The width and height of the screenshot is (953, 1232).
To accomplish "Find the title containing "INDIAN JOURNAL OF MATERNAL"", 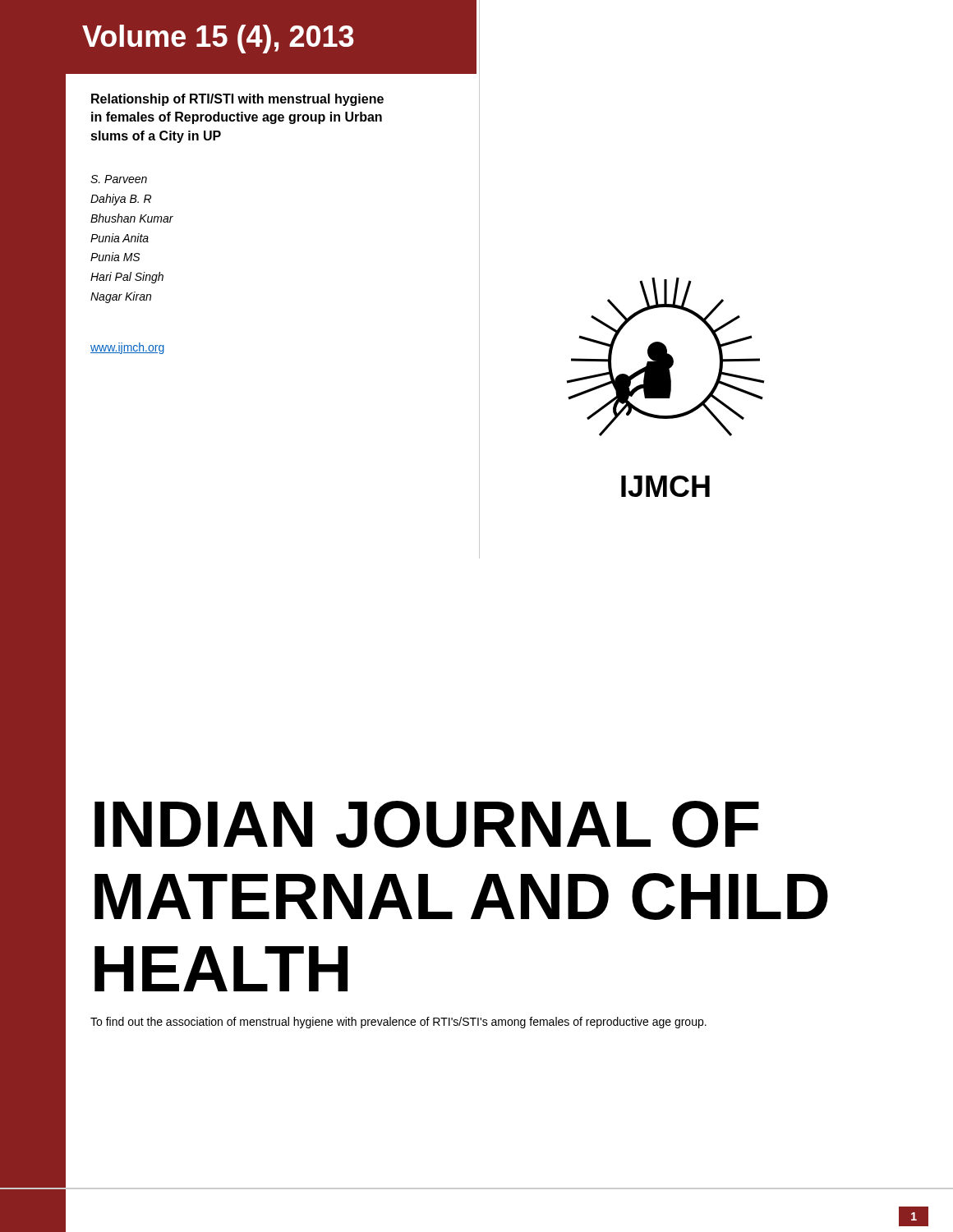I will [476, 910].
